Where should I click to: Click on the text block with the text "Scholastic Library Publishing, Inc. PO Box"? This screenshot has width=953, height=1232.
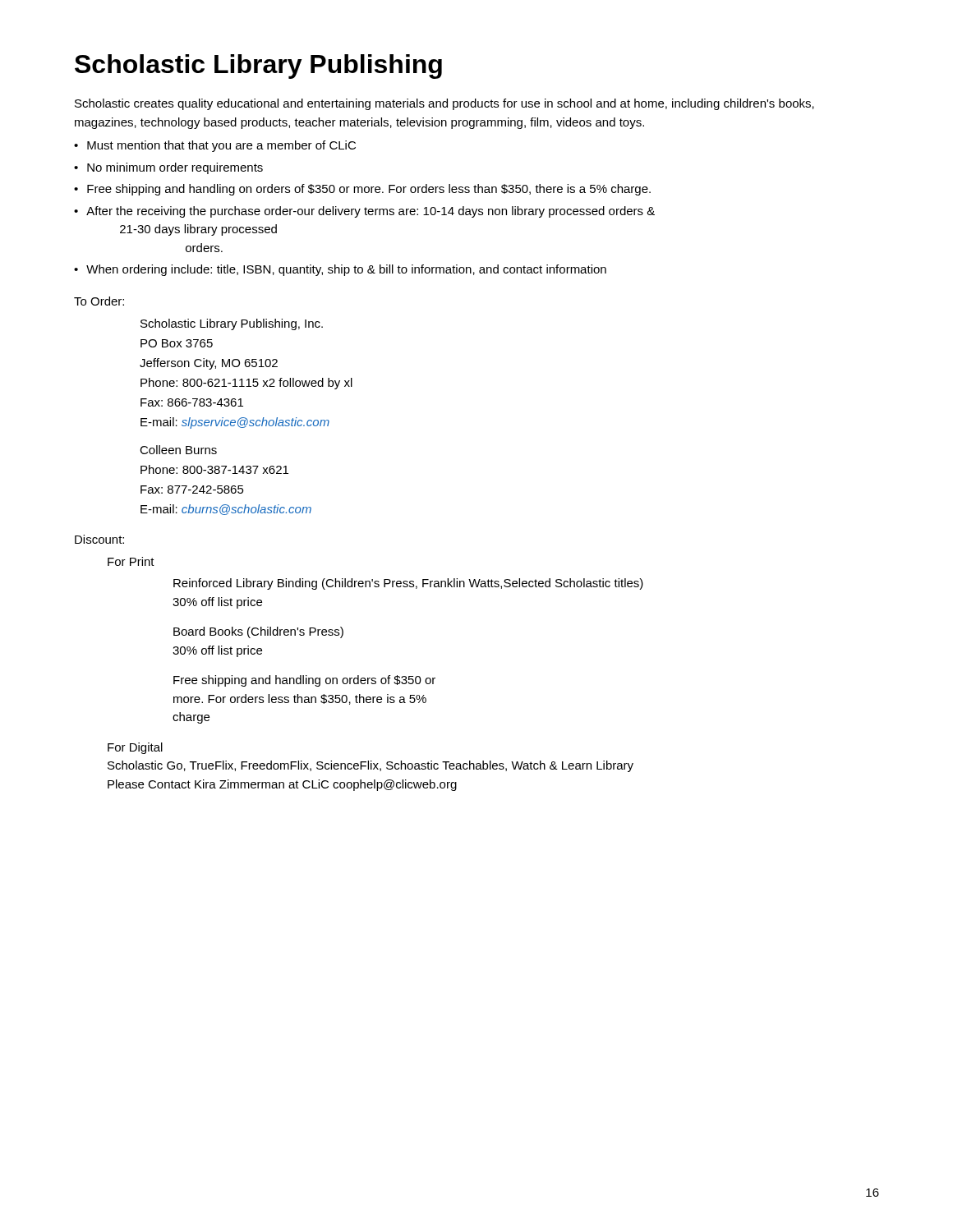tap(246, 372)
